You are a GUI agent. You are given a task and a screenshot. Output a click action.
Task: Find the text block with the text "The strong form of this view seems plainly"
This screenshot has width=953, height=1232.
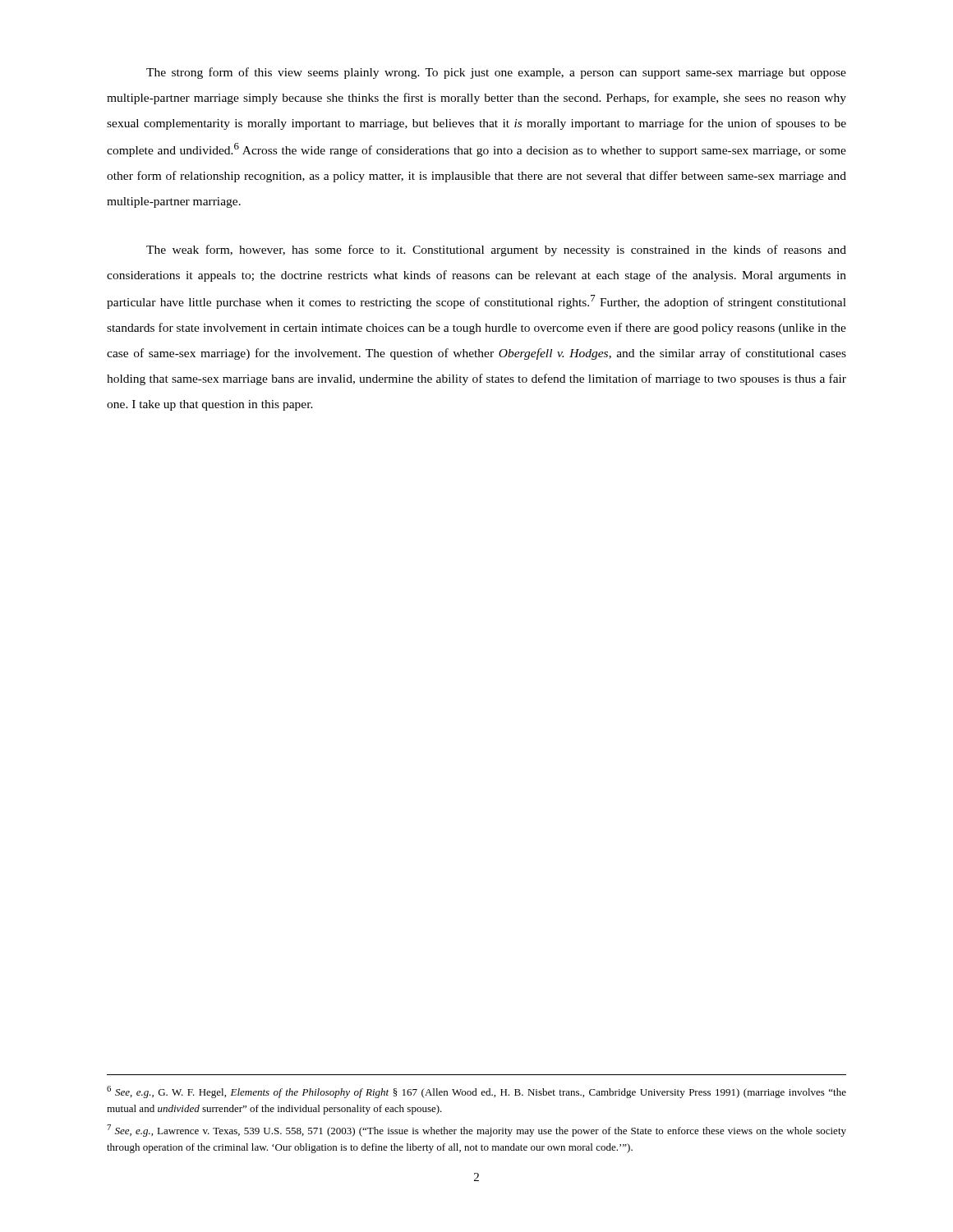point(476,136)
